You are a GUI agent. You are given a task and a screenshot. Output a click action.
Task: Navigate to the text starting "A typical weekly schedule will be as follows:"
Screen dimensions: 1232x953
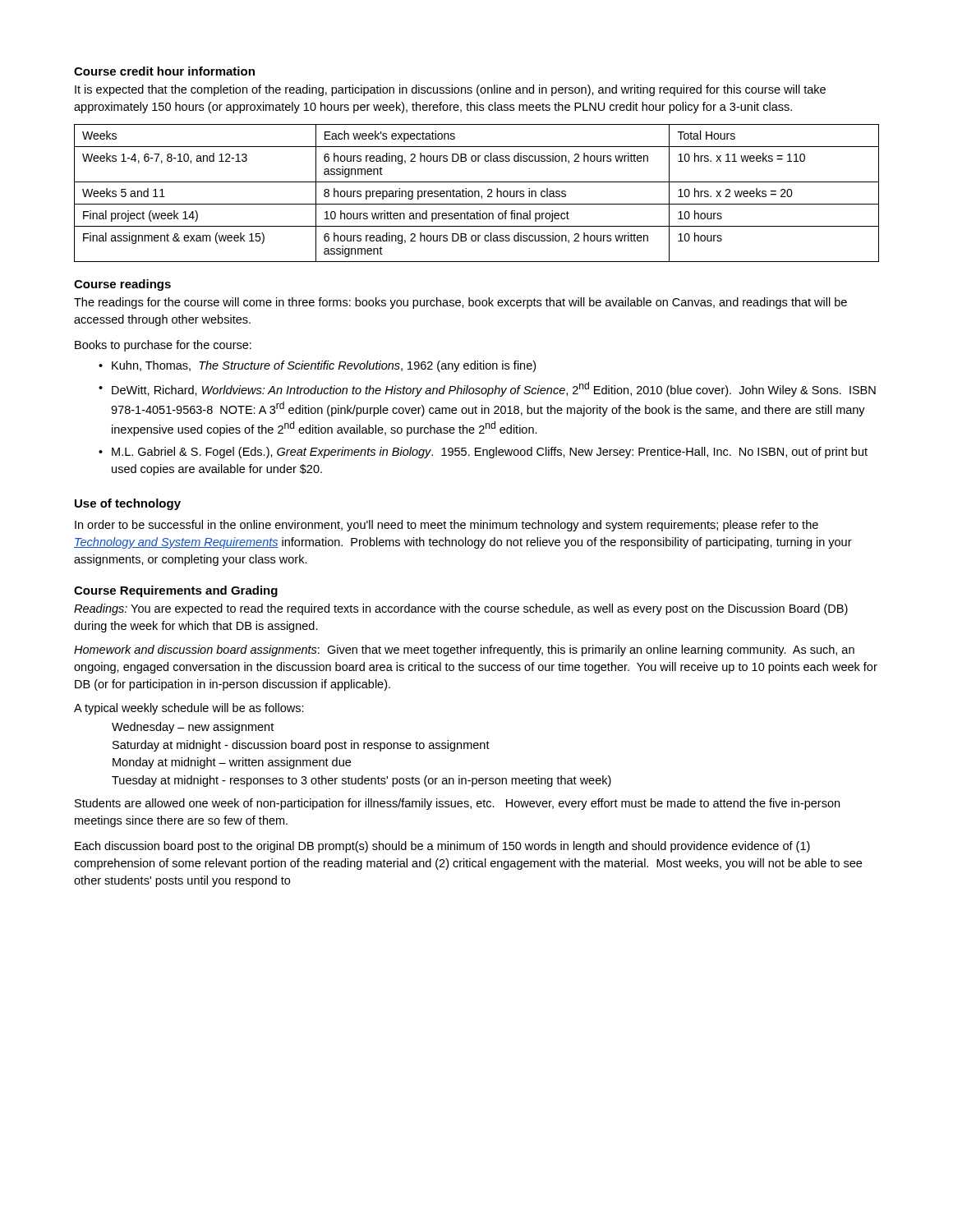point(189,708)
